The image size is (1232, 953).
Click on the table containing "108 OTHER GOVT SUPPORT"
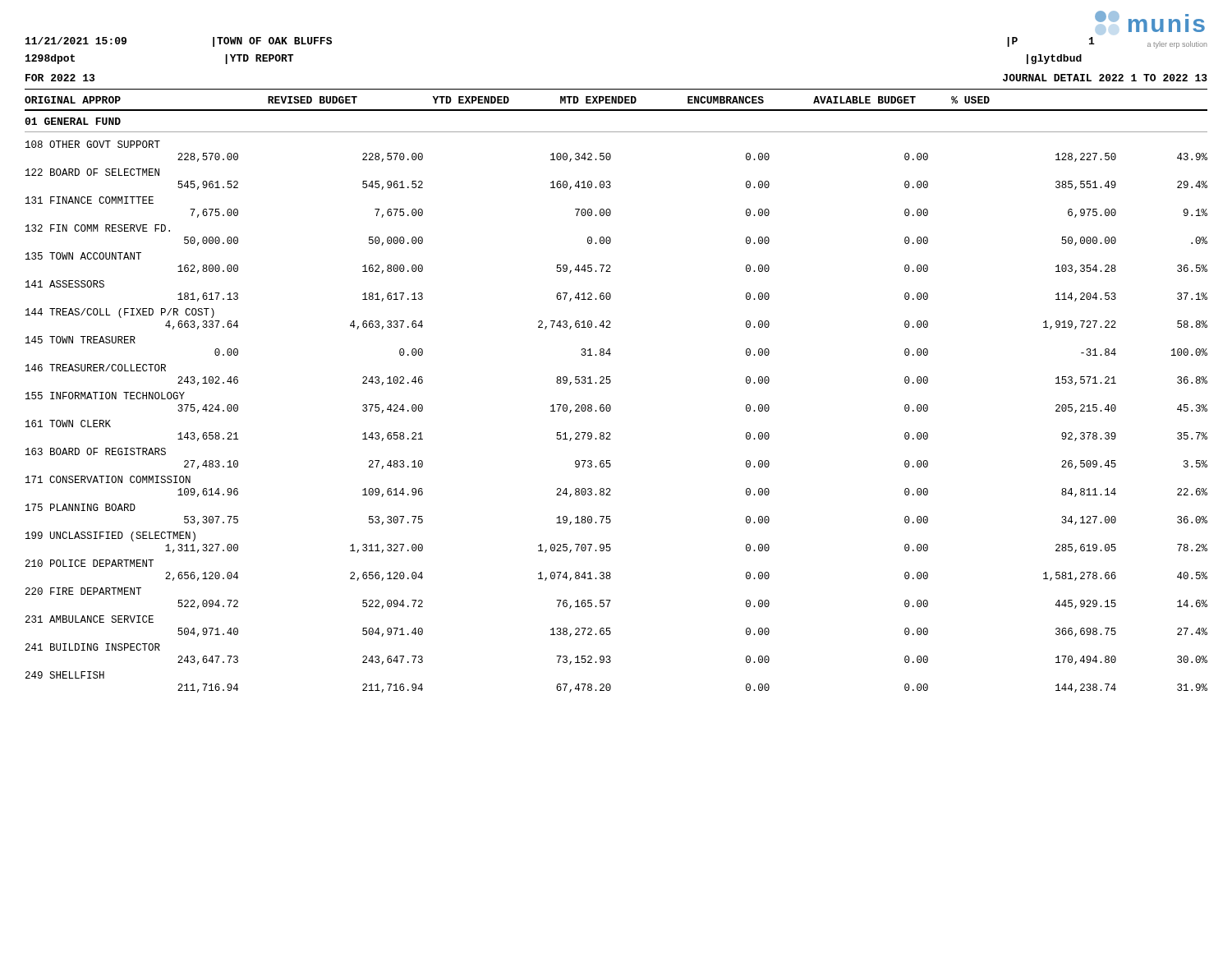(616, 395)
